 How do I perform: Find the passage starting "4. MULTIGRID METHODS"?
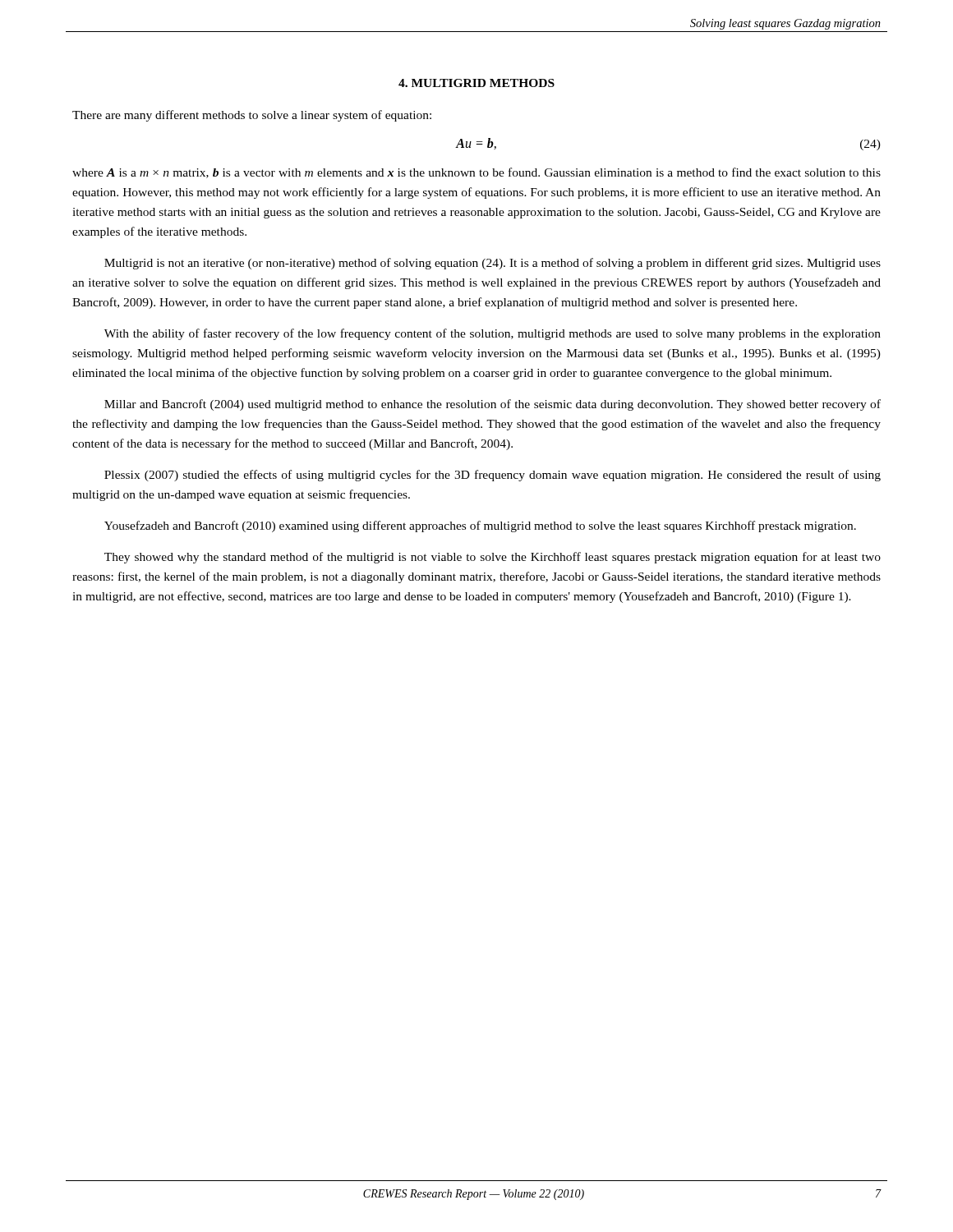[x=476, y=83]
